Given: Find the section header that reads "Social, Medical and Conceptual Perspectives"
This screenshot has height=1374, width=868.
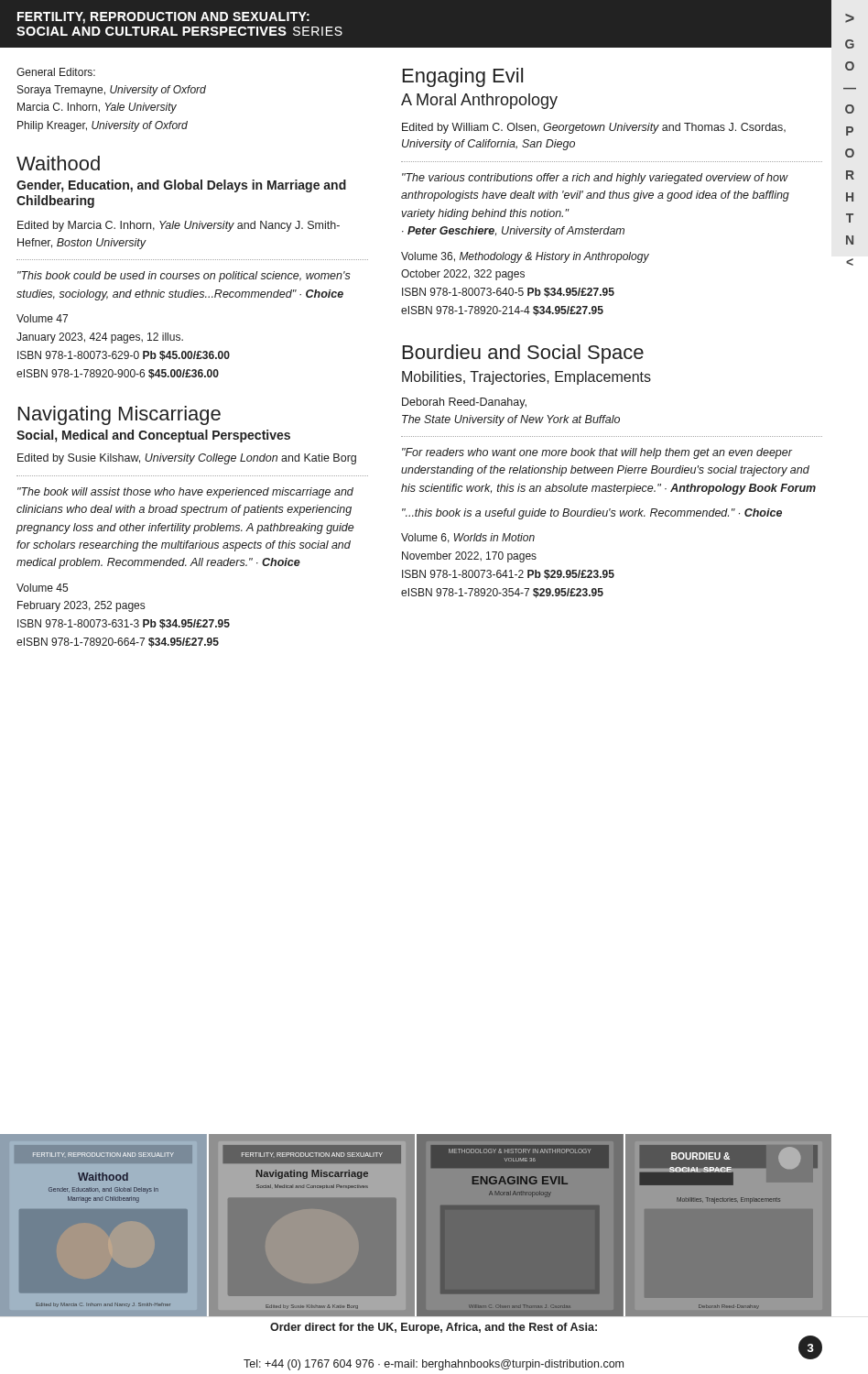Looking at the screenshot, I should point(154,435).
